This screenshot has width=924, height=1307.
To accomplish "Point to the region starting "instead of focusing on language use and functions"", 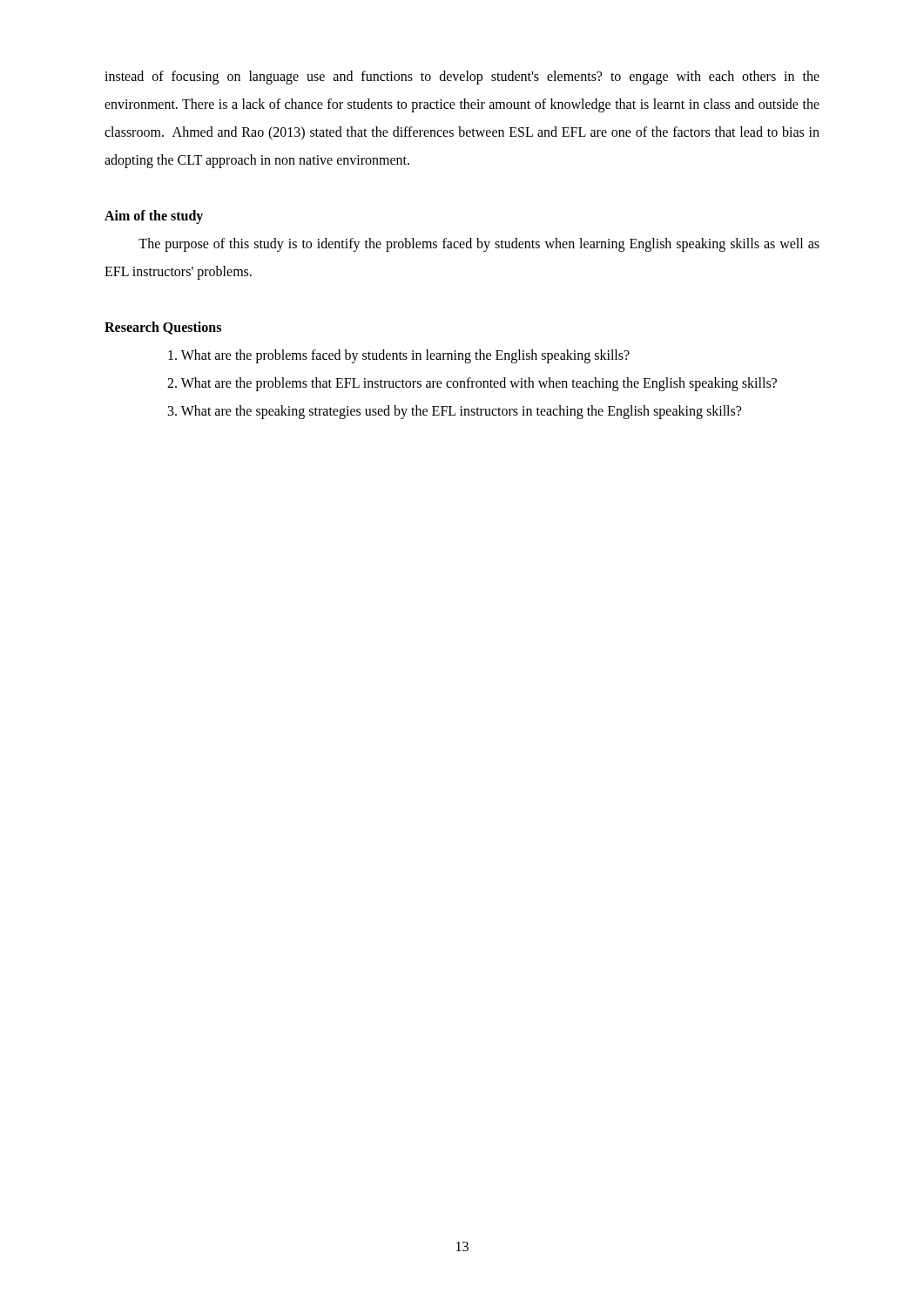I will pyautogui.click(x=462, y=118).
